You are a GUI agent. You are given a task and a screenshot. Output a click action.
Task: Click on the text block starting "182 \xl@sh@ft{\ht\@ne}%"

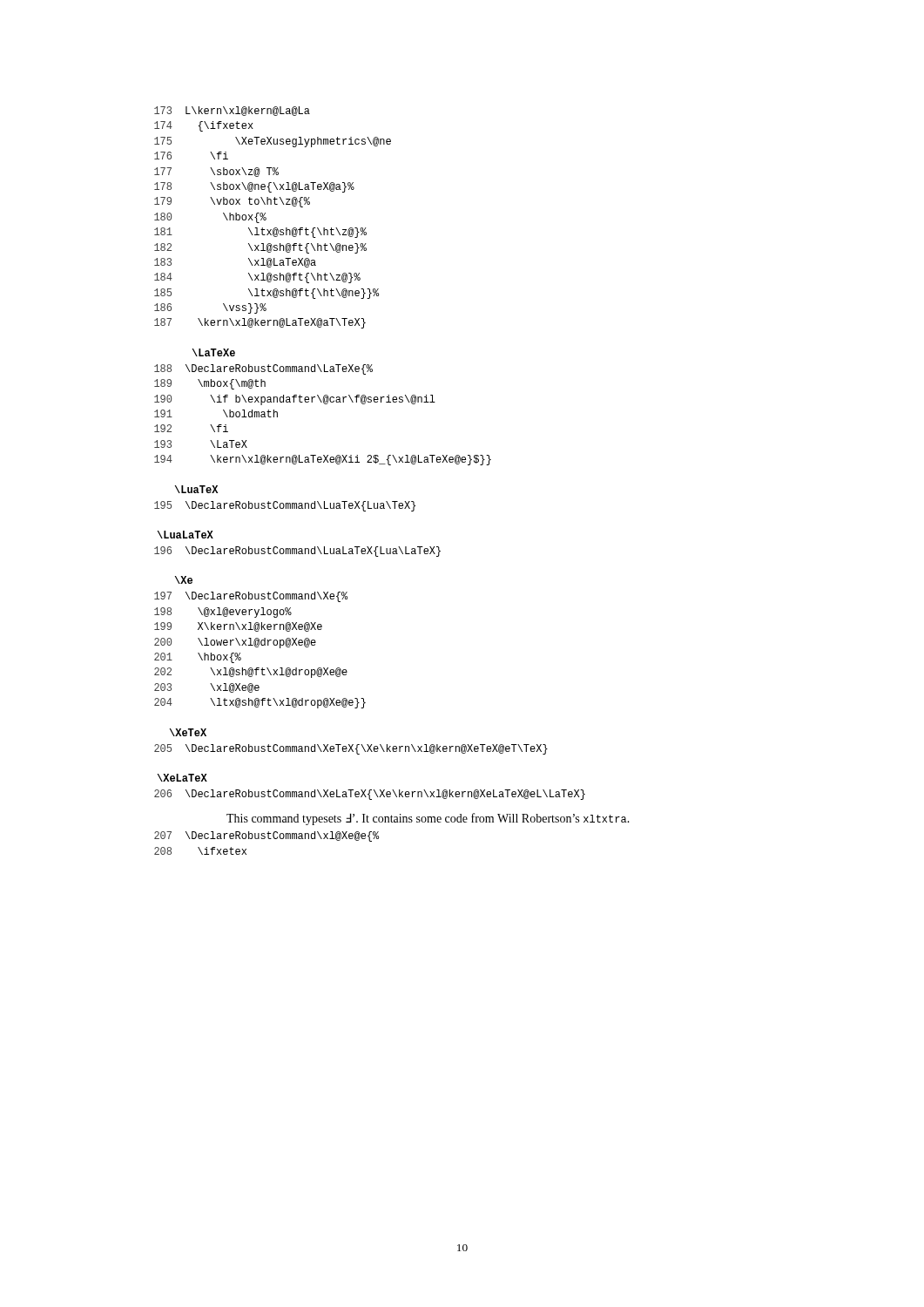pos(253,248)
